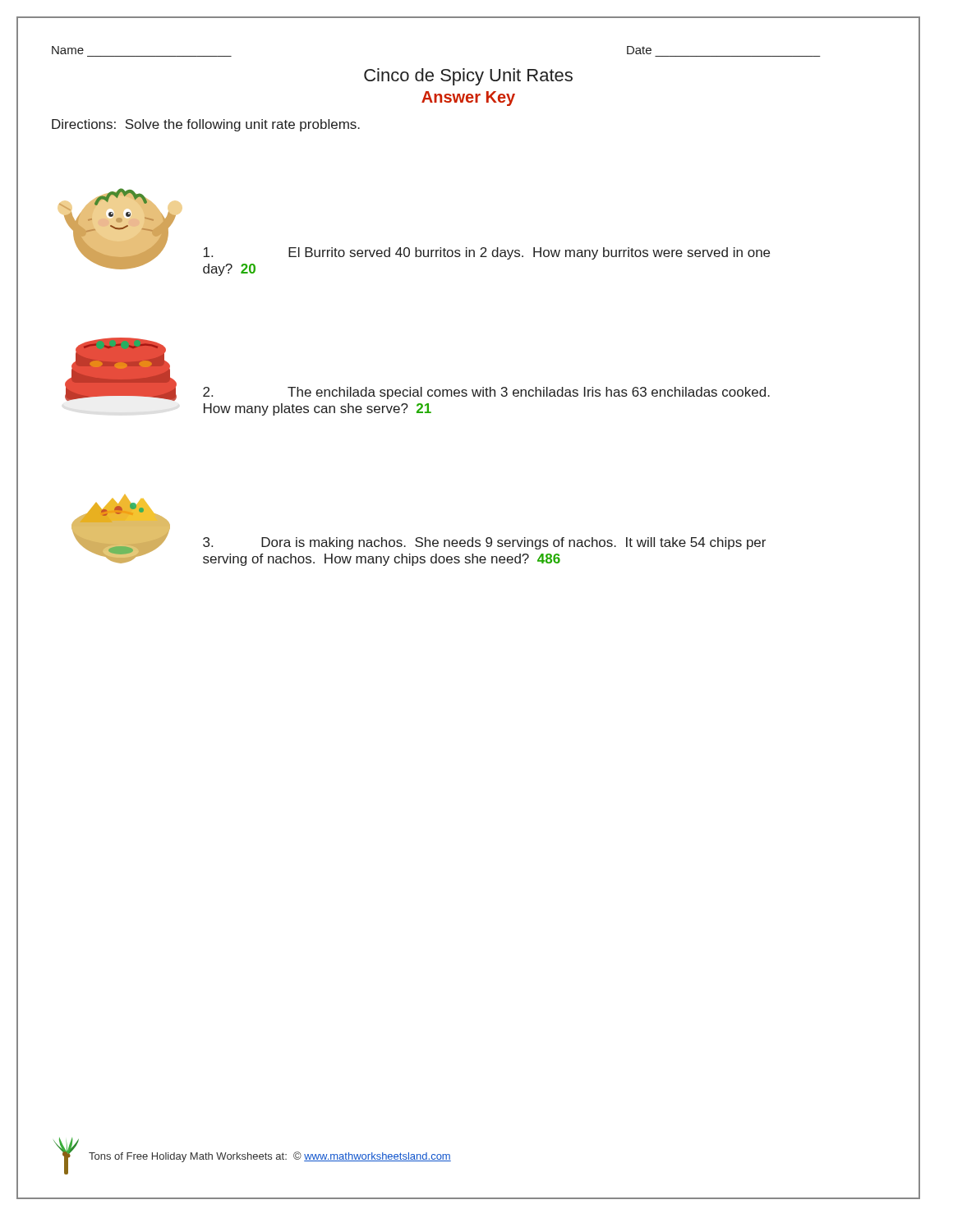Locate the section header that reads "Answer Key"
This screenshot has height=1232, width=953.
[x=468, y=97]
